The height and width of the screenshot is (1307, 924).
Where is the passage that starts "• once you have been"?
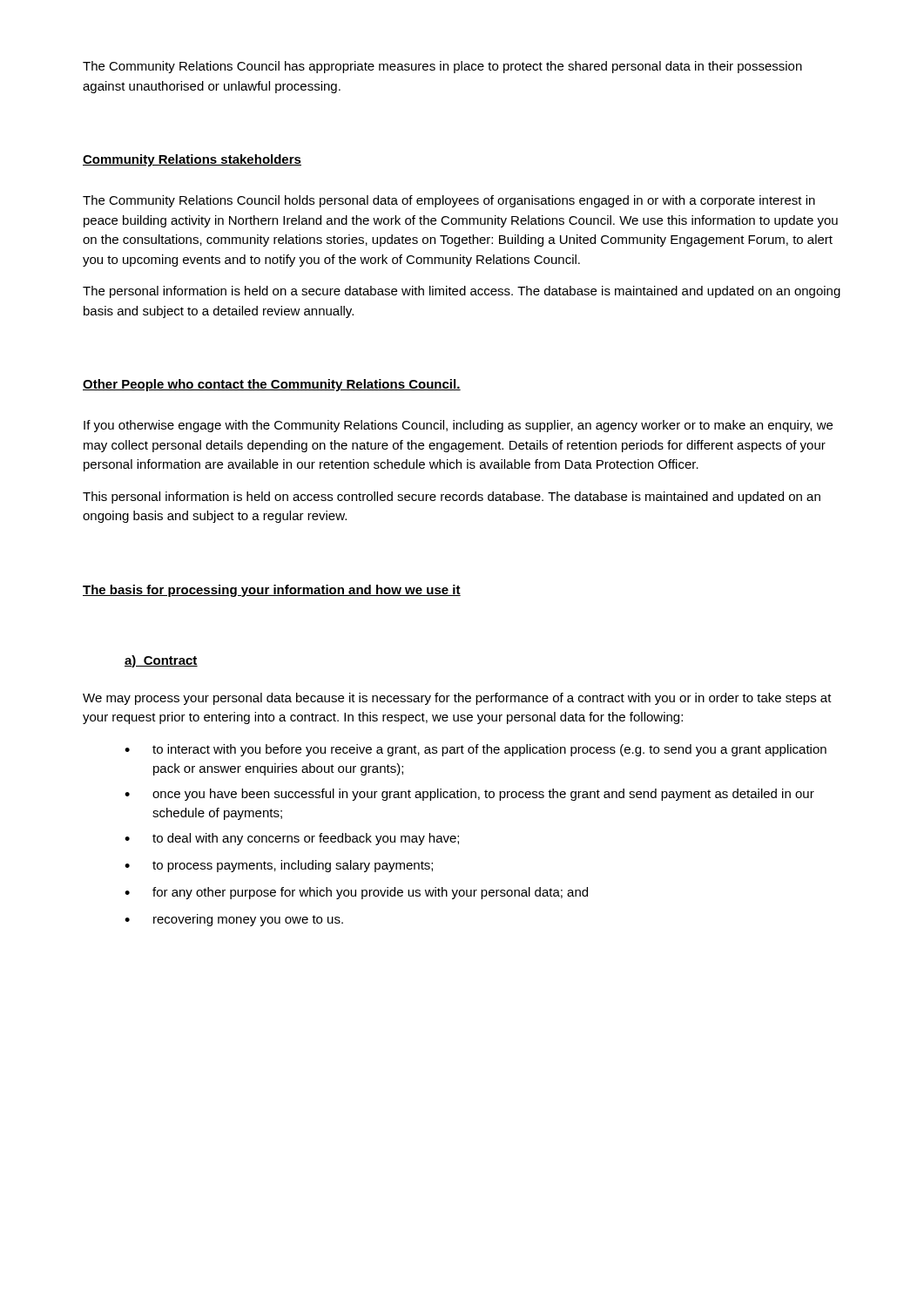pos(483,803)
